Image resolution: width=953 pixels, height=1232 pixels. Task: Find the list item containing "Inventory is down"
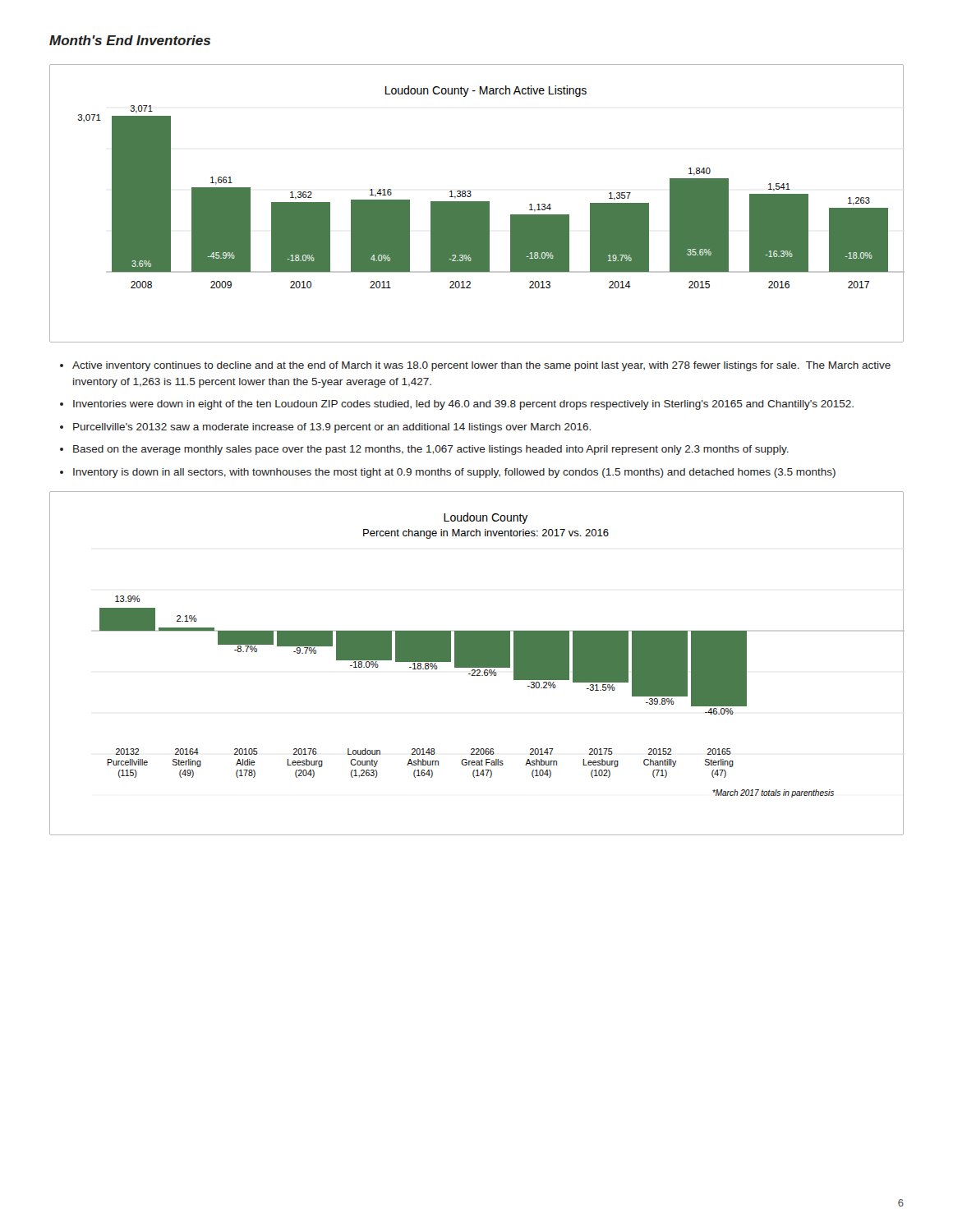coord(454,472)
